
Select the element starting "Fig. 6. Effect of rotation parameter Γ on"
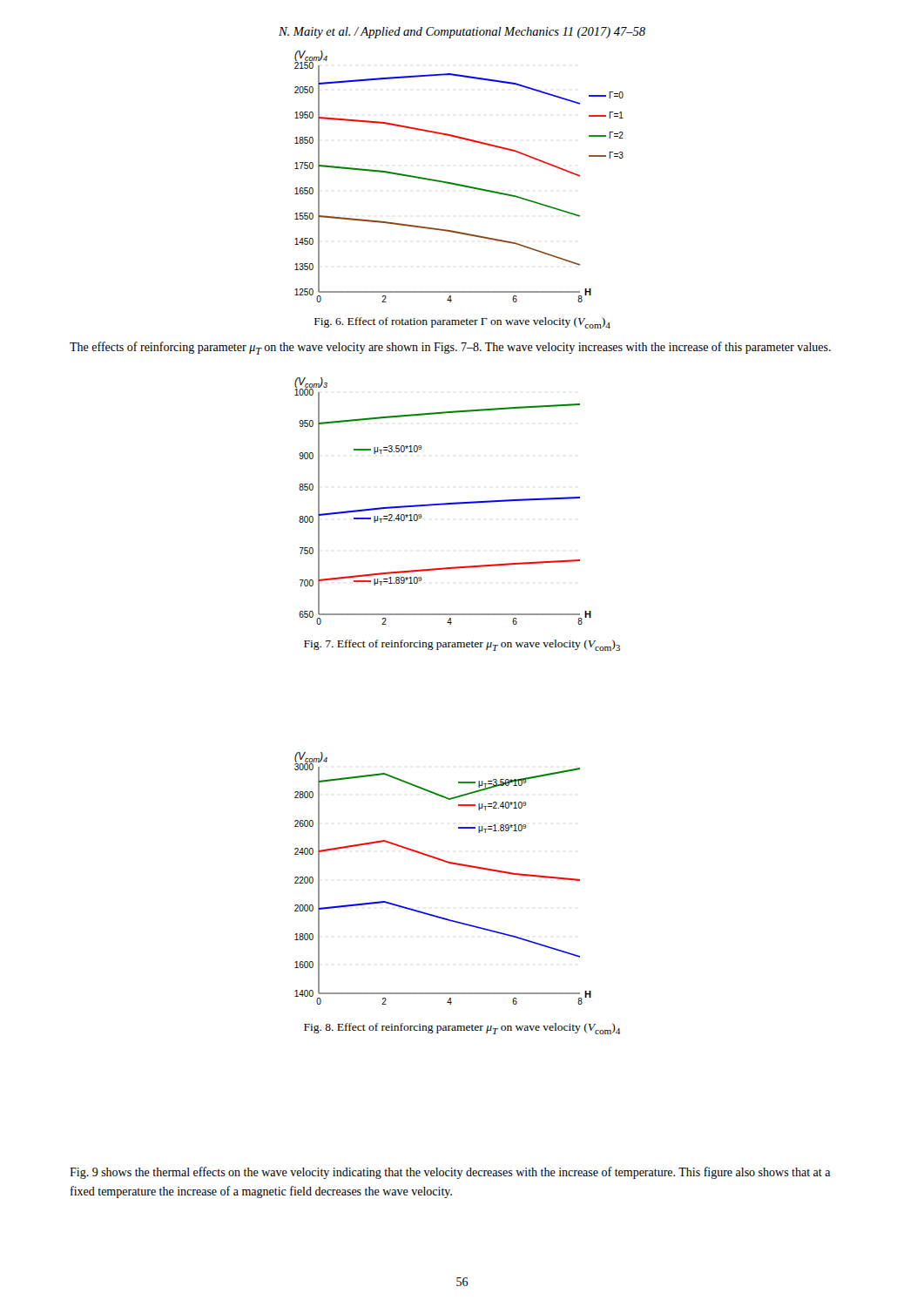[x=462, y=322]
